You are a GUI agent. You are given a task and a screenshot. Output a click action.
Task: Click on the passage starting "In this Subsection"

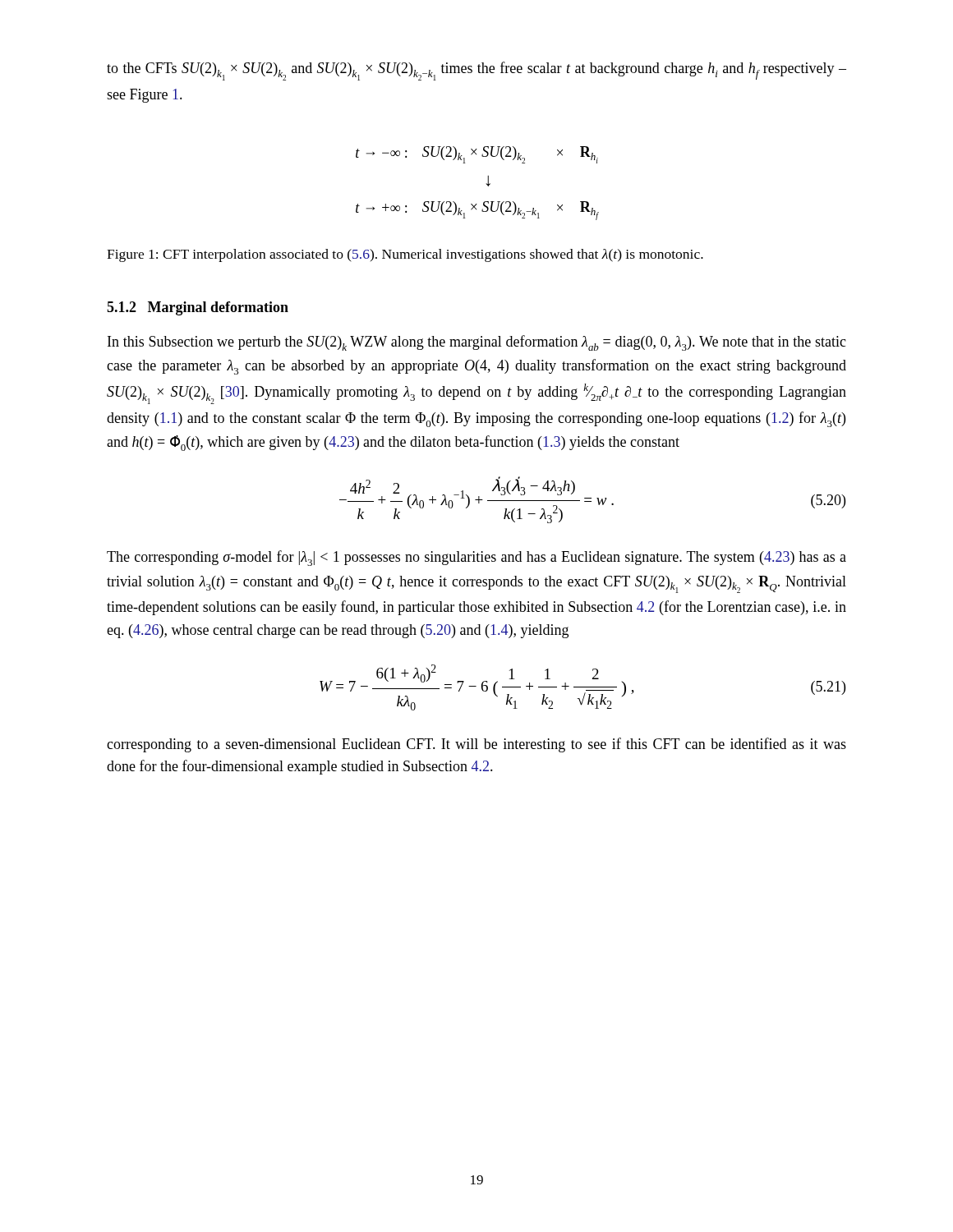pyautogui.click(x=476, y=393)
